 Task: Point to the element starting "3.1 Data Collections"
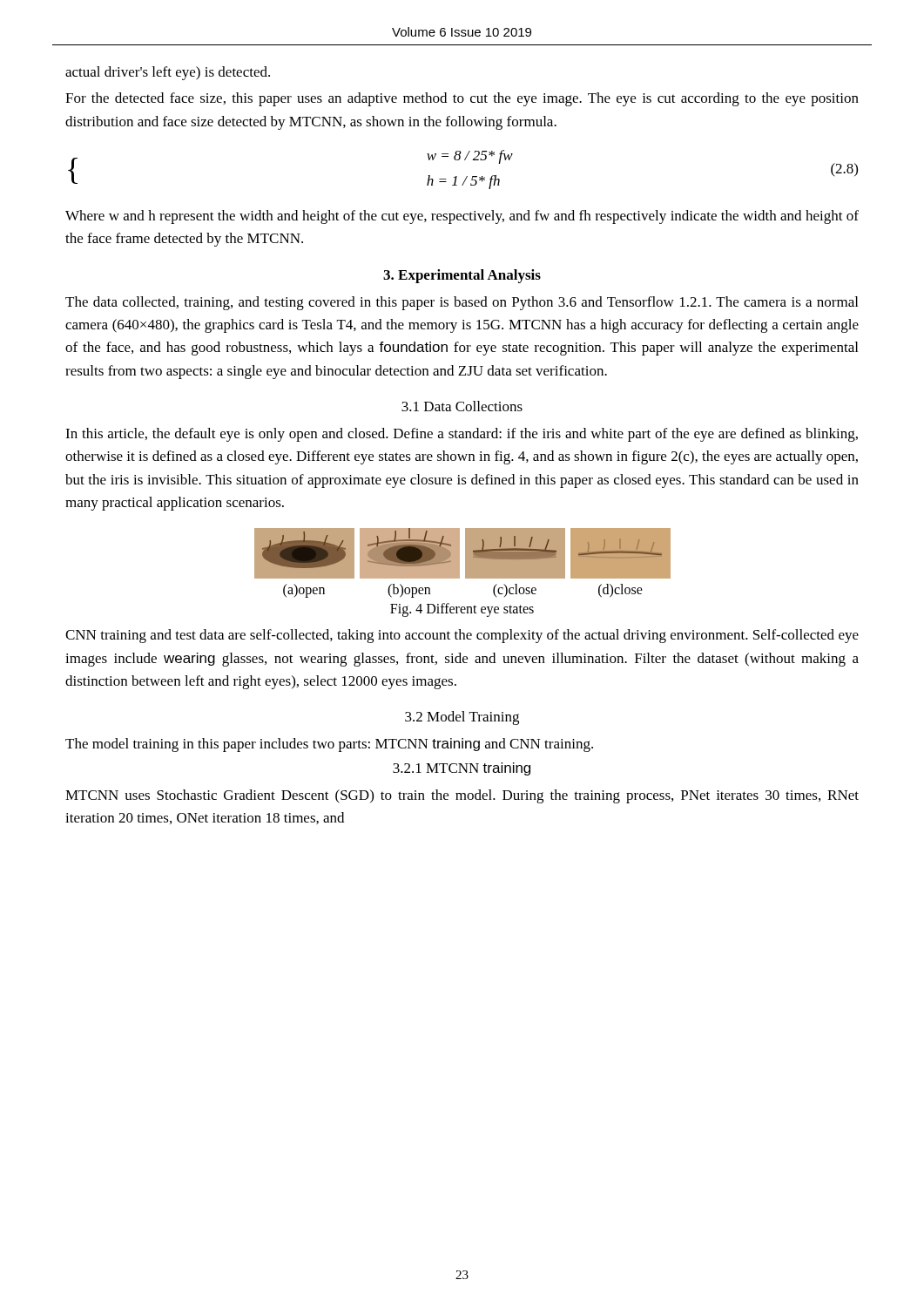pyautogui.click(x=462, y=406)
